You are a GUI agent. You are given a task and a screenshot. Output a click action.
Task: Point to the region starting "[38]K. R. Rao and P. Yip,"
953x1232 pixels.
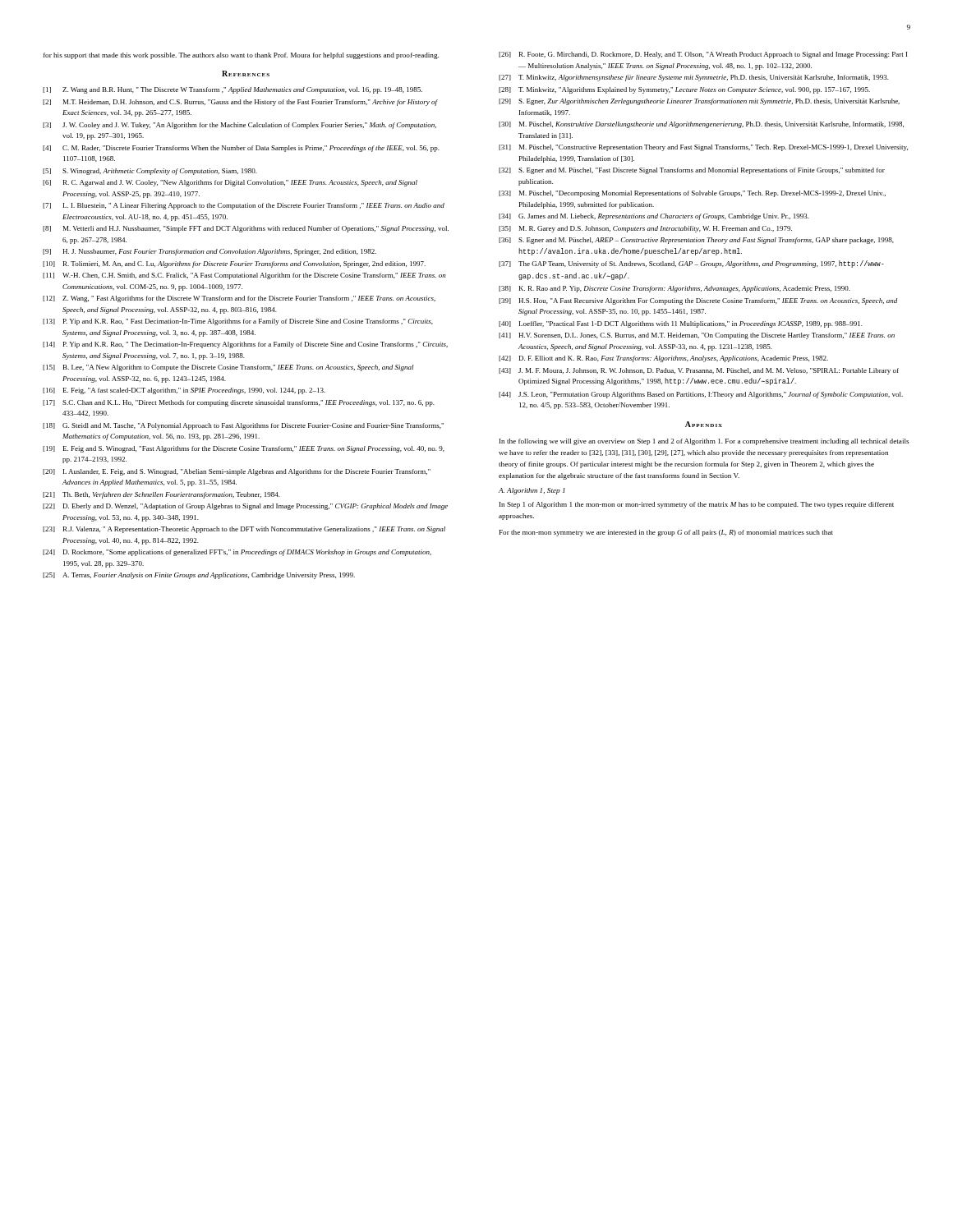(704, 289)
